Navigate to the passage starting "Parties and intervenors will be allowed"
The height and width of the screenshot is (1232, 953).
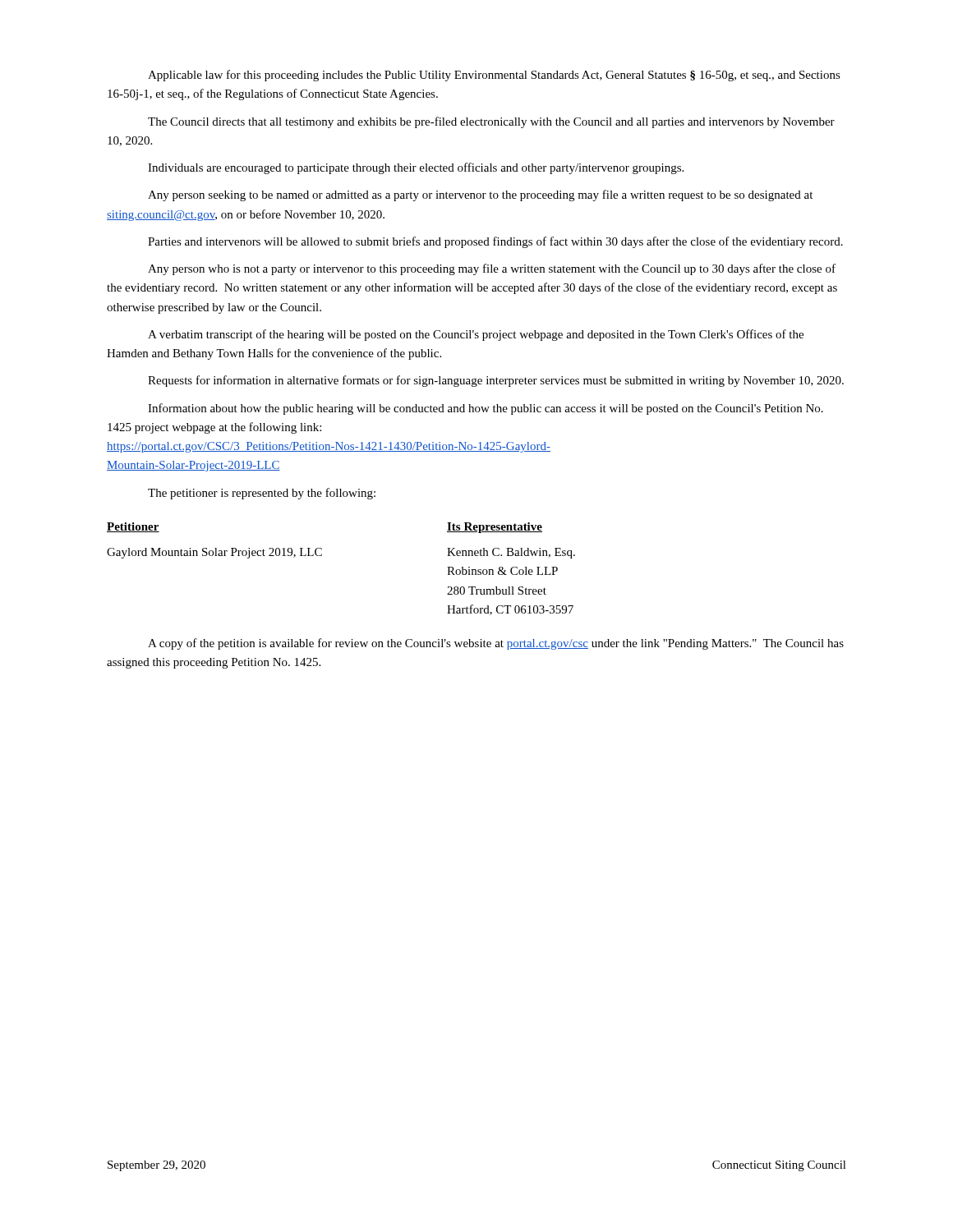pyautogui.click(x=476, y=242)
